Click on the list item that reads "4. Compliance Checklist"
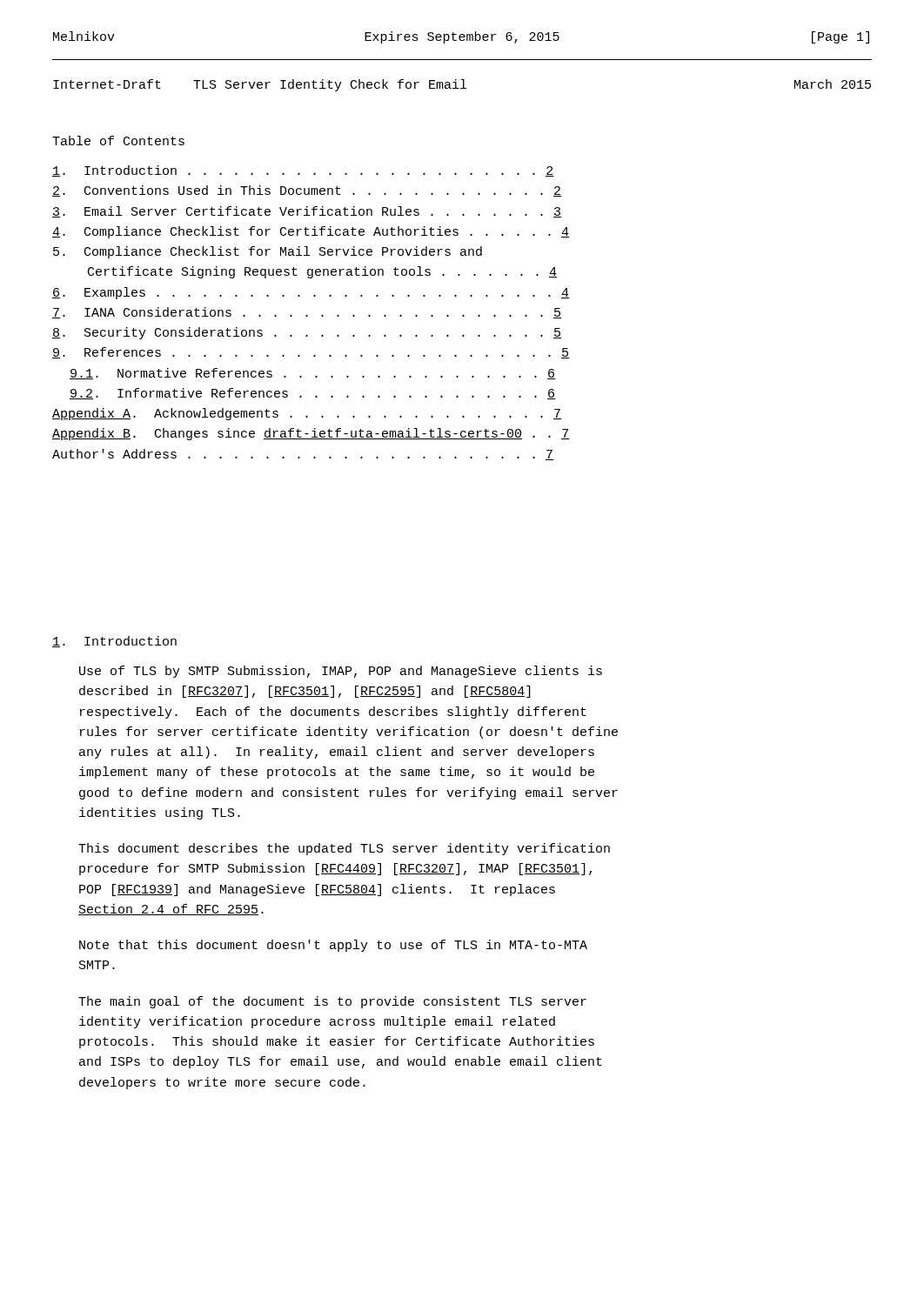924x1305 pixels. pyautogui.click(x=311, y=233)
